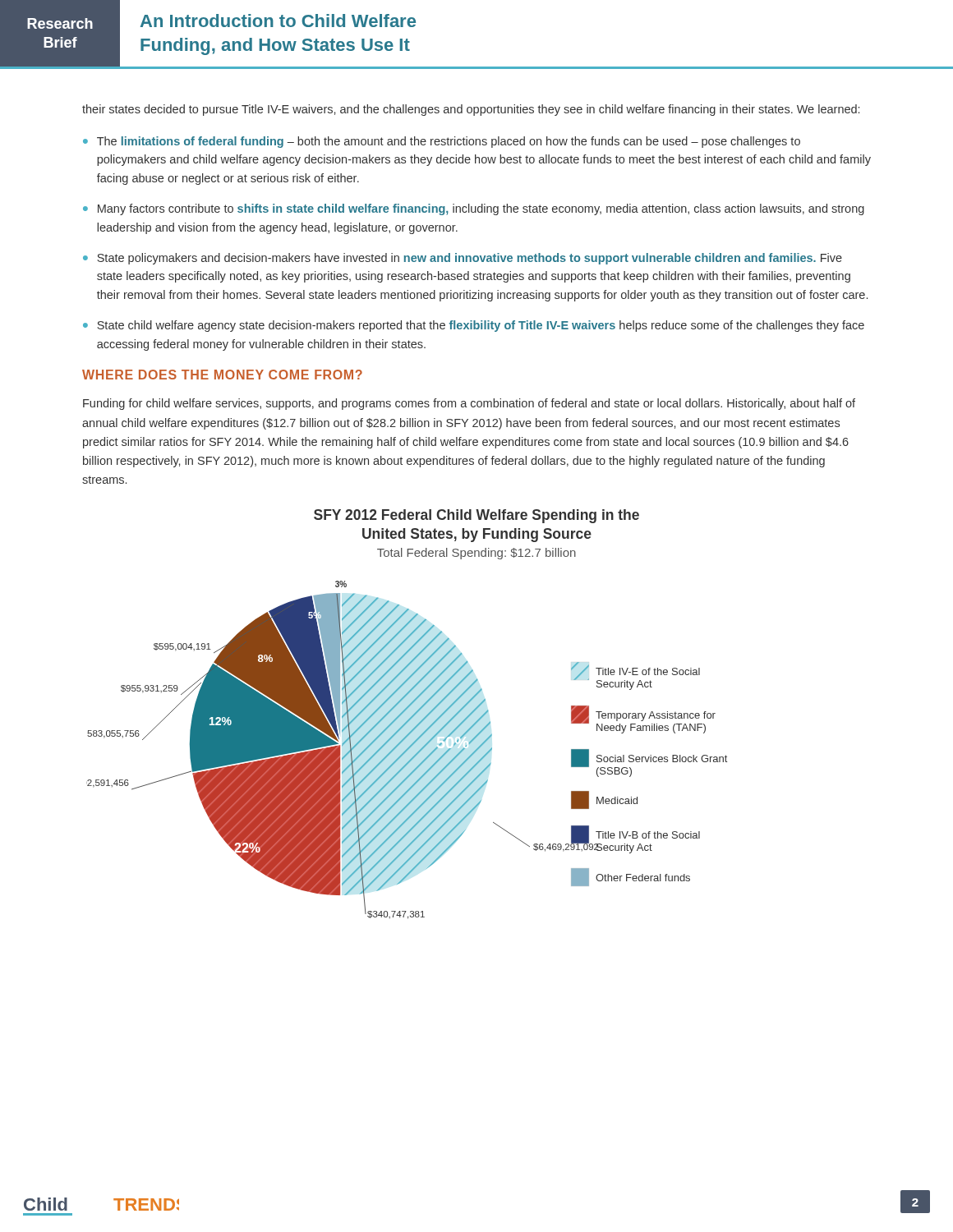The image size is (953, 1232).
Task: Where is the passage that starts "Funding for child welfare"?
Action: point(469,442)
